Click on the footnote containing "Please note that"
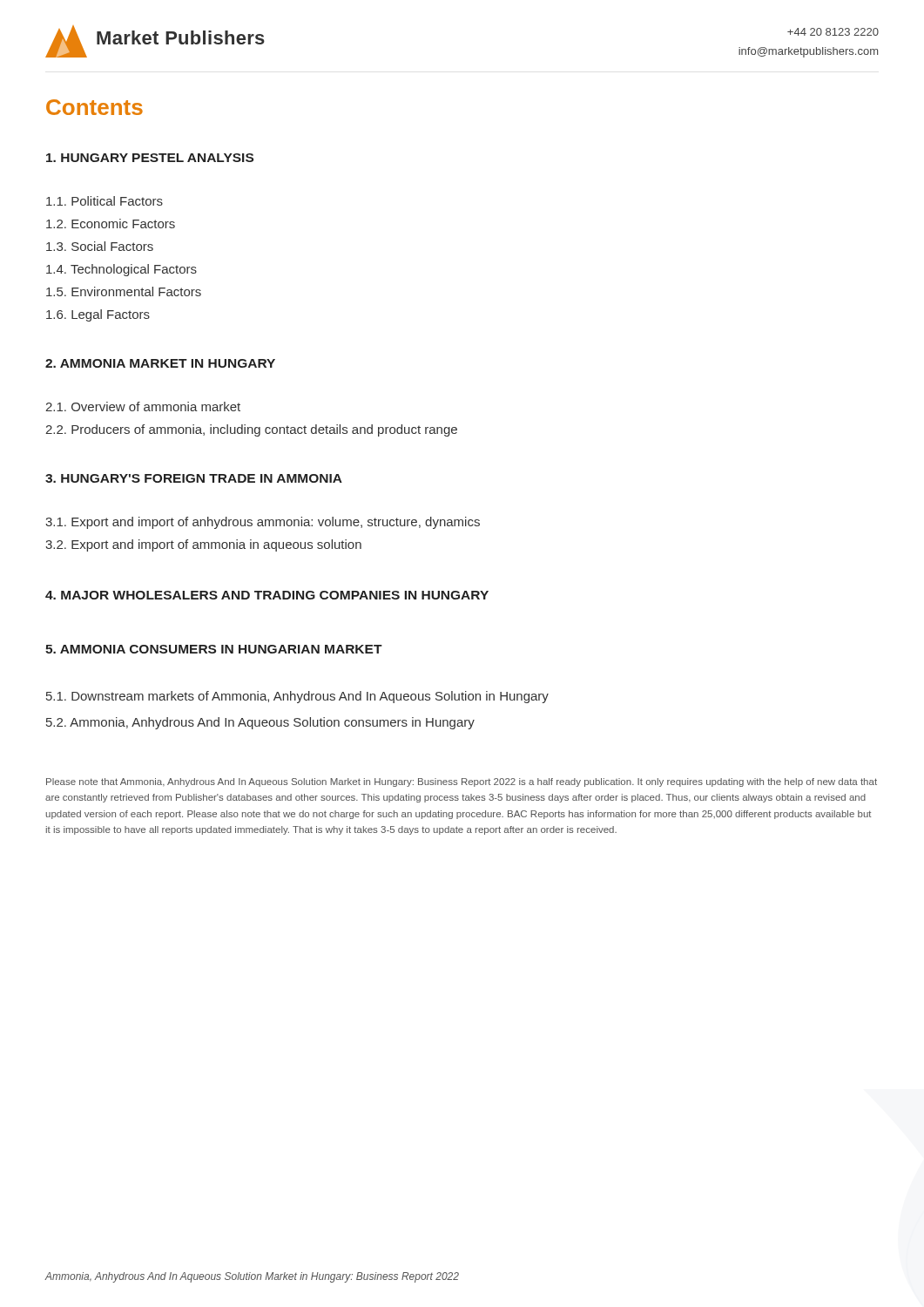This screenshot has width=924, height=1307. tap(461, 806)
